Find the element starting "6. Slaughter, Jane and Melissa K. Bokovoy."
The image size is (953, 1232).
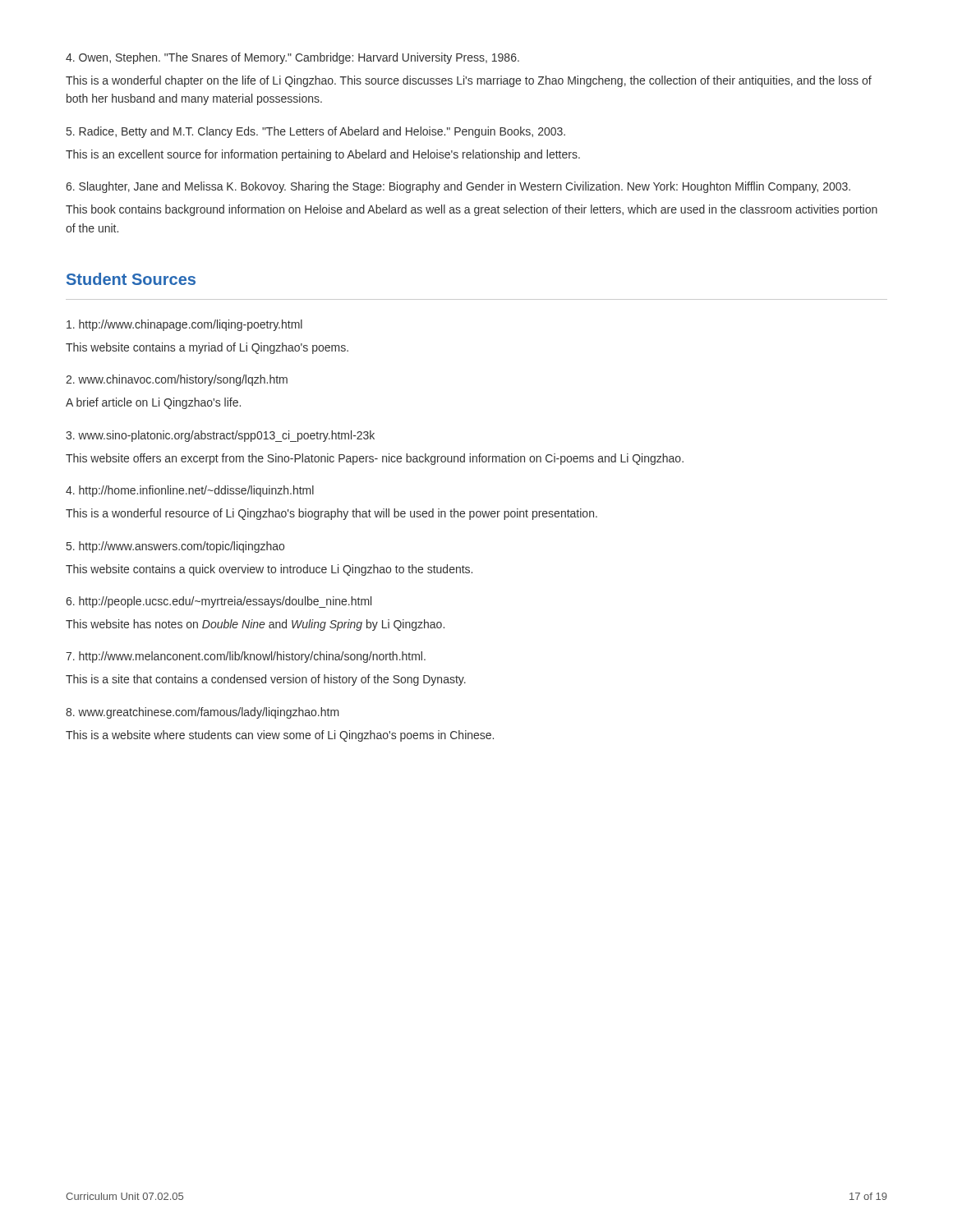click(459, 187)
